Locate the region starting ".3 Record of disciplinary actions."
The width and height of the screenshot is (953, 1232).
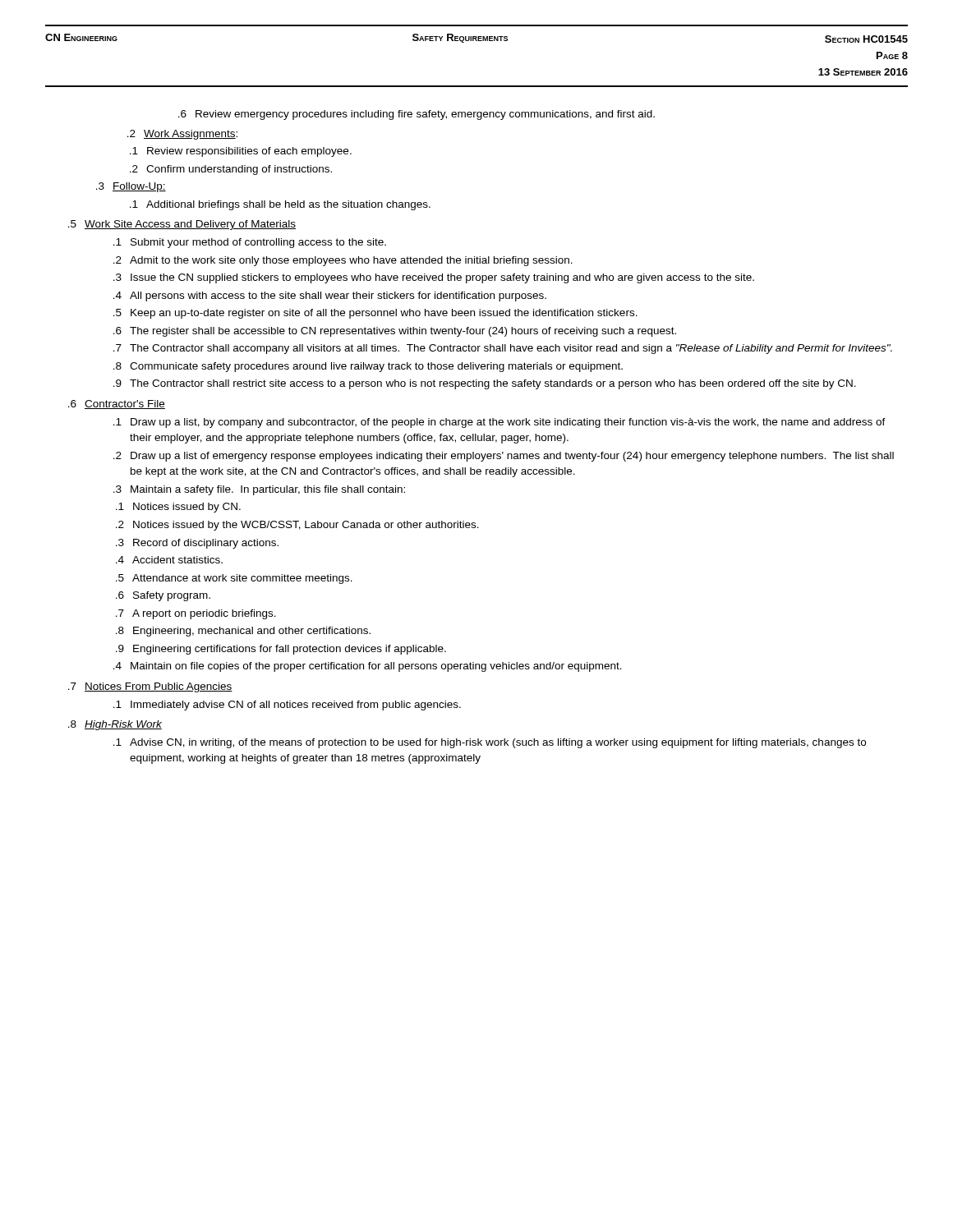click(x=197, y=544)
